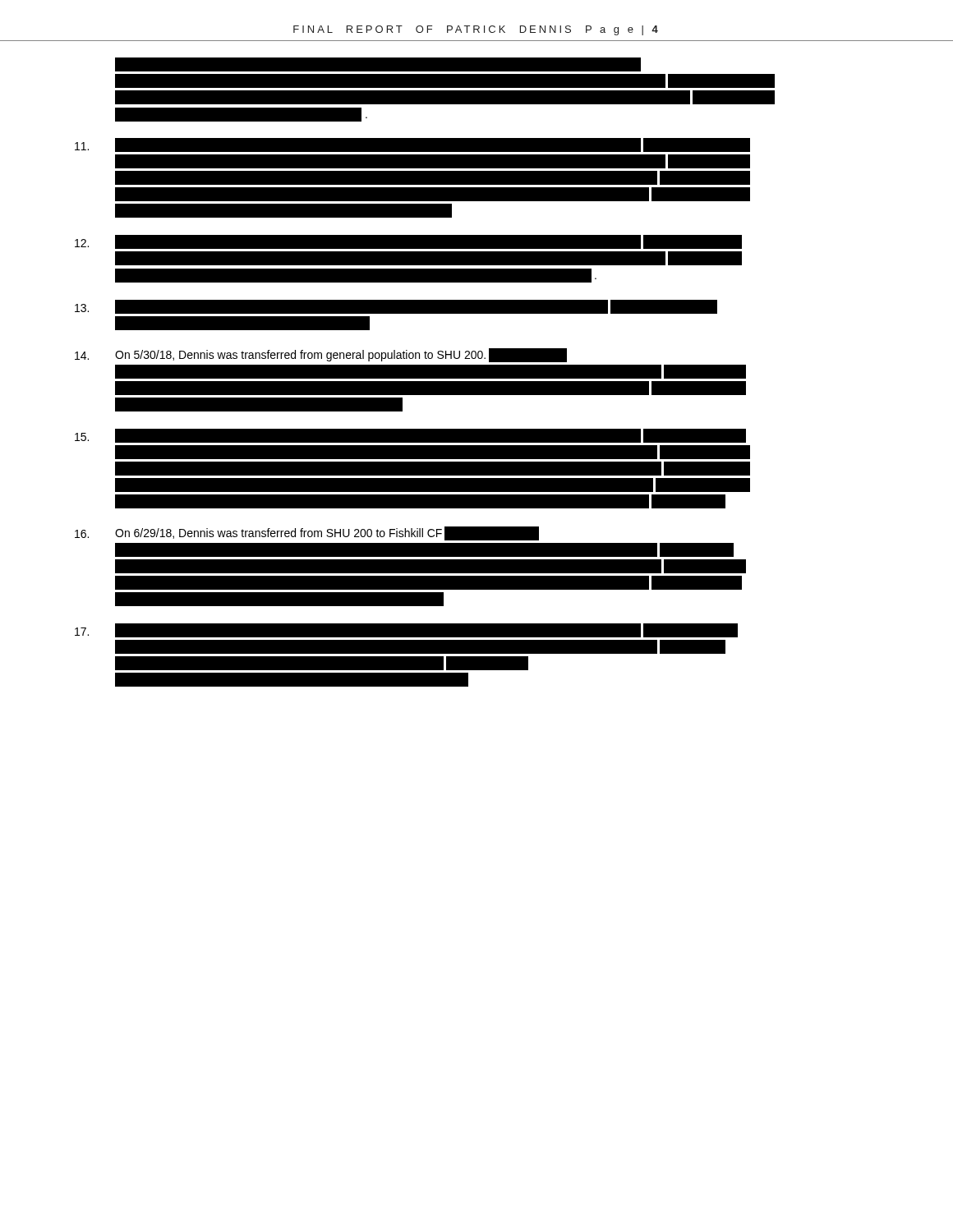Point to "12. ."
Viewport: 953px width, 1232px height.
click(x=489, y=260)
